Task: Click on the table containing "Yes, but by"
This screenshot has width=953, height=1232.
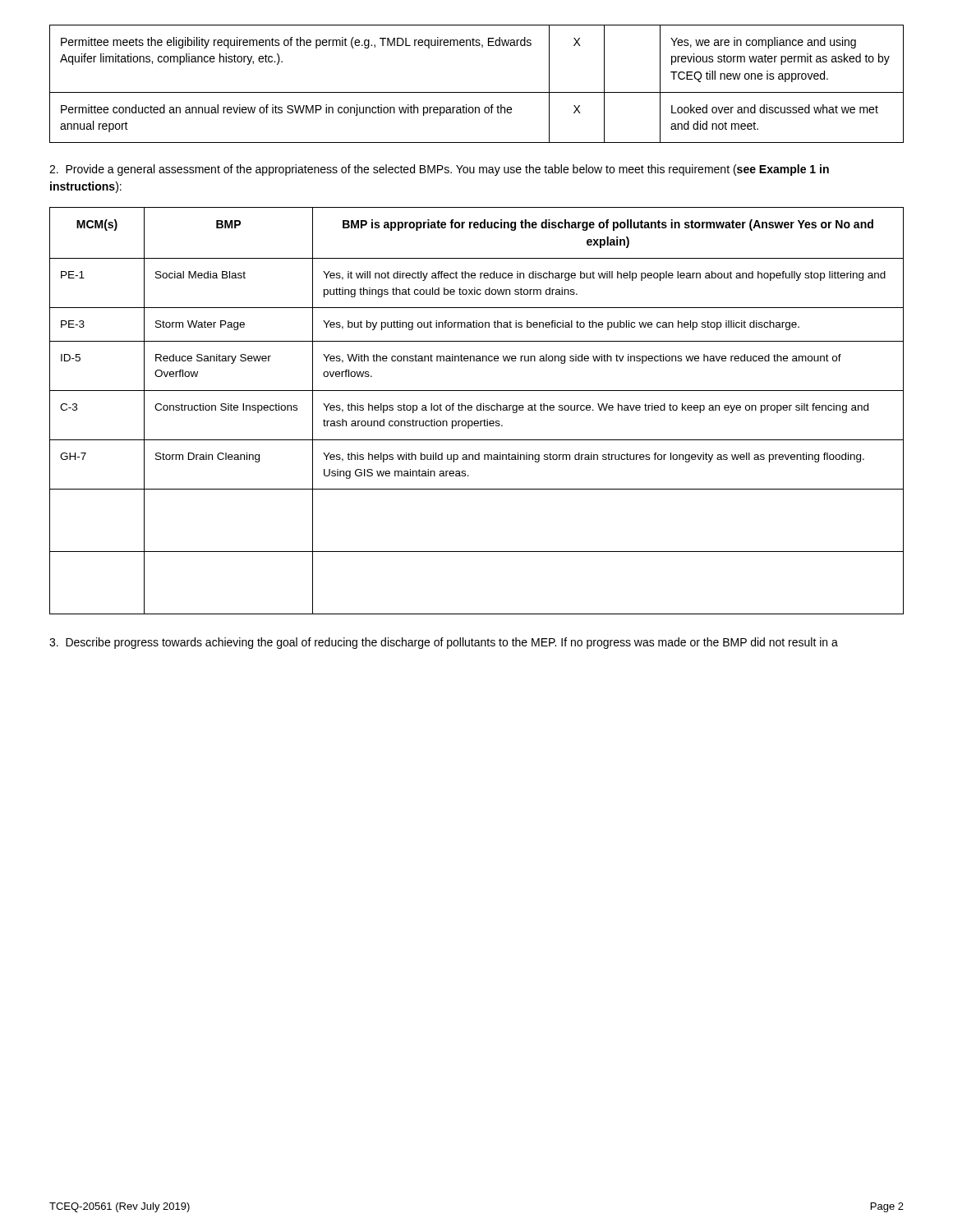Action: 476,411
